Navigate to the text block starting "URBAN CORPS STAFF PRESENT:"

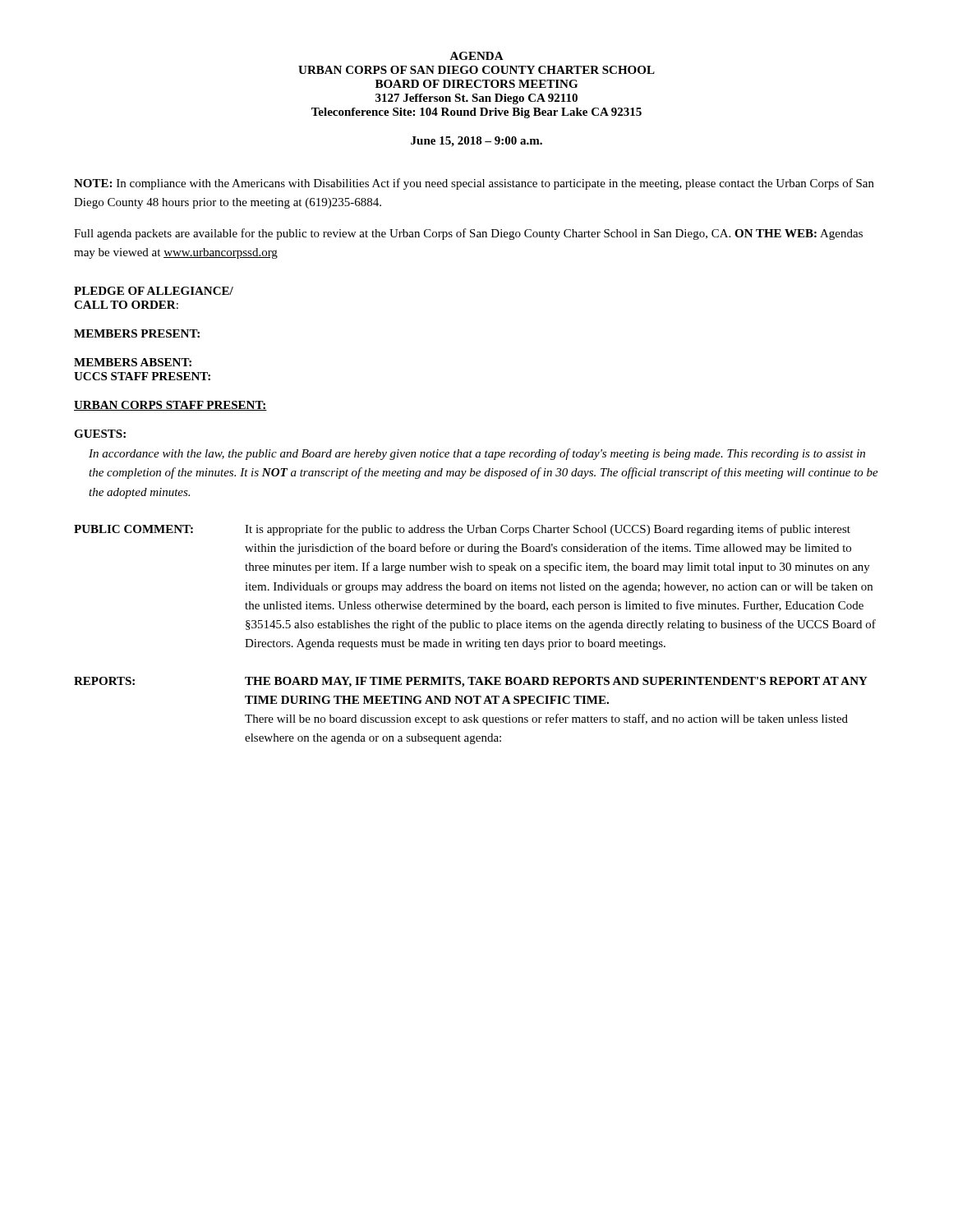click(x=170, y=405)
